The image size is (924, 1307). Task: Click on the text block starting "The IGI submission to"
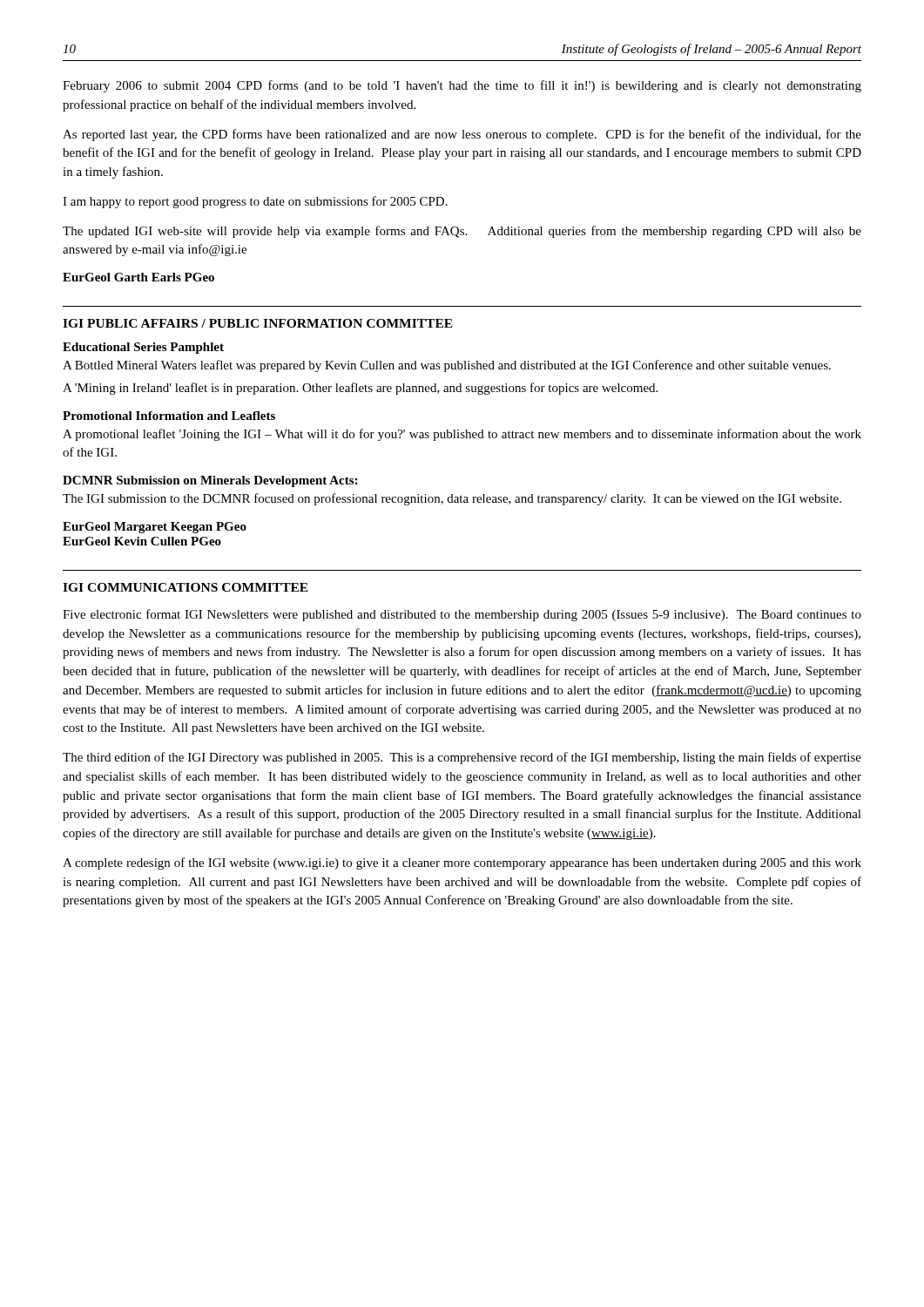(452, 498)
